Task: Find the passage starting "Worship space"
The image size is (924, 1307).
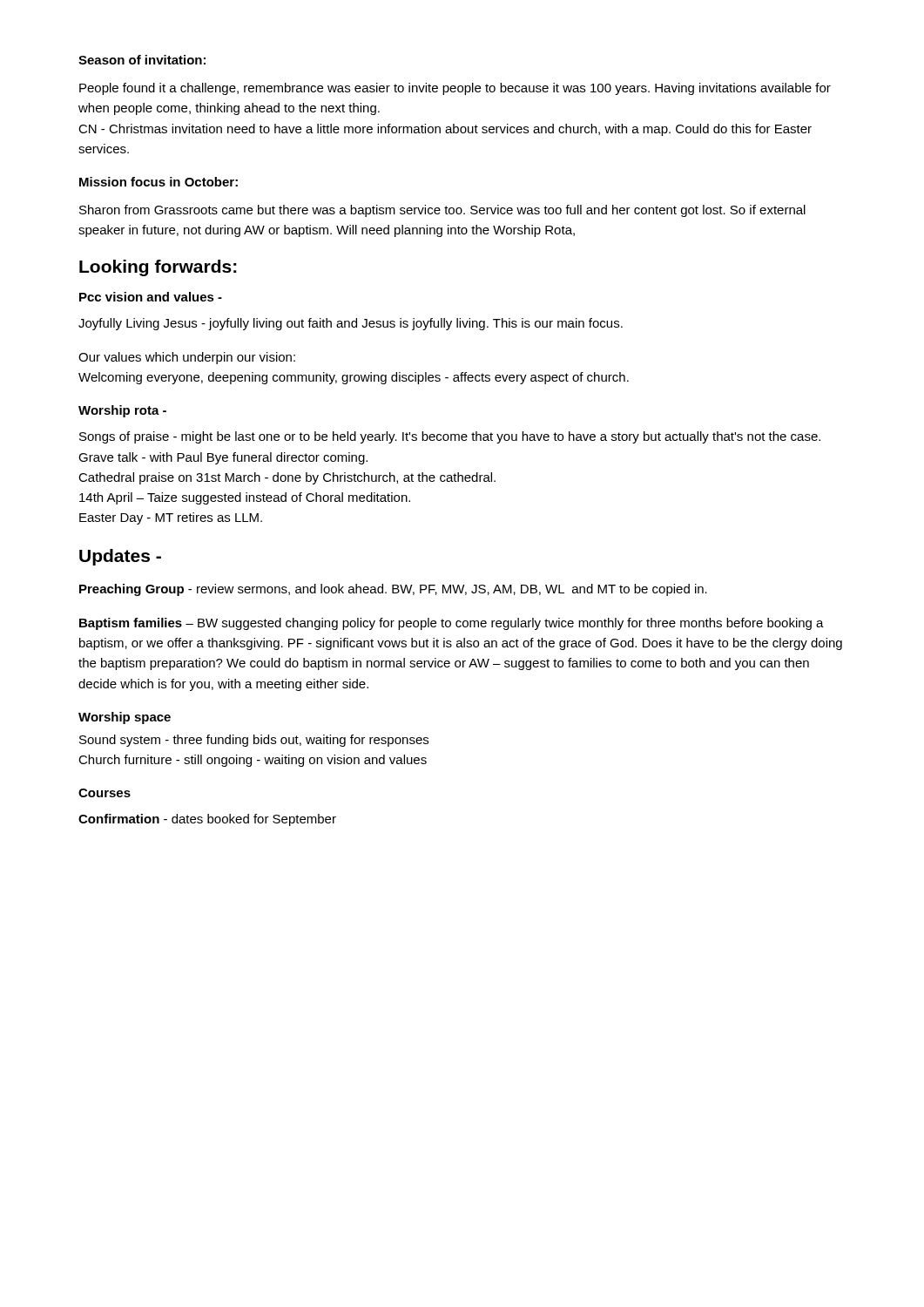Action: point(125,716)
